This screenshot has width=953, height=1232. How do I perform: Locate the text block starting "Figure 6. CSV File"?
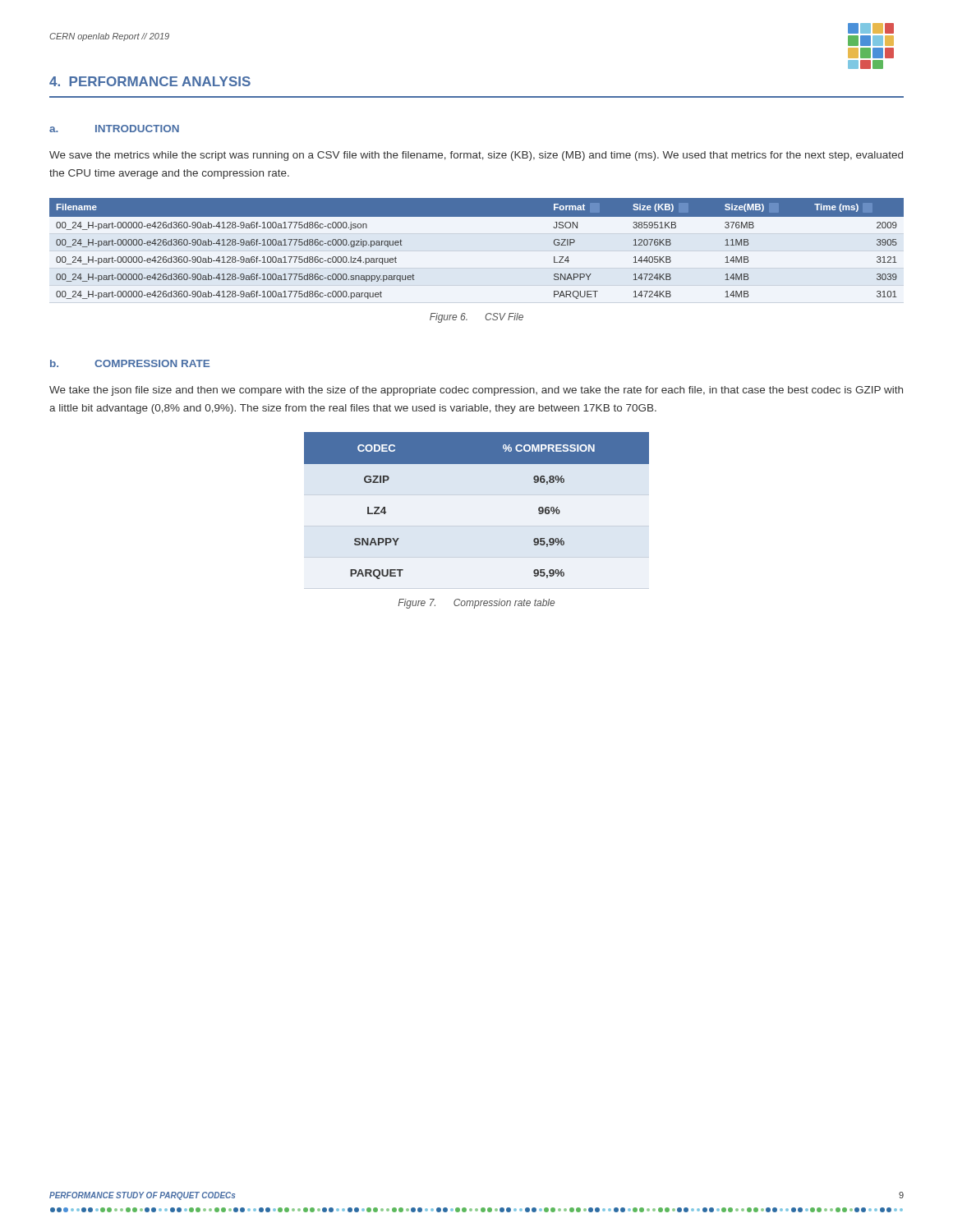476,317
